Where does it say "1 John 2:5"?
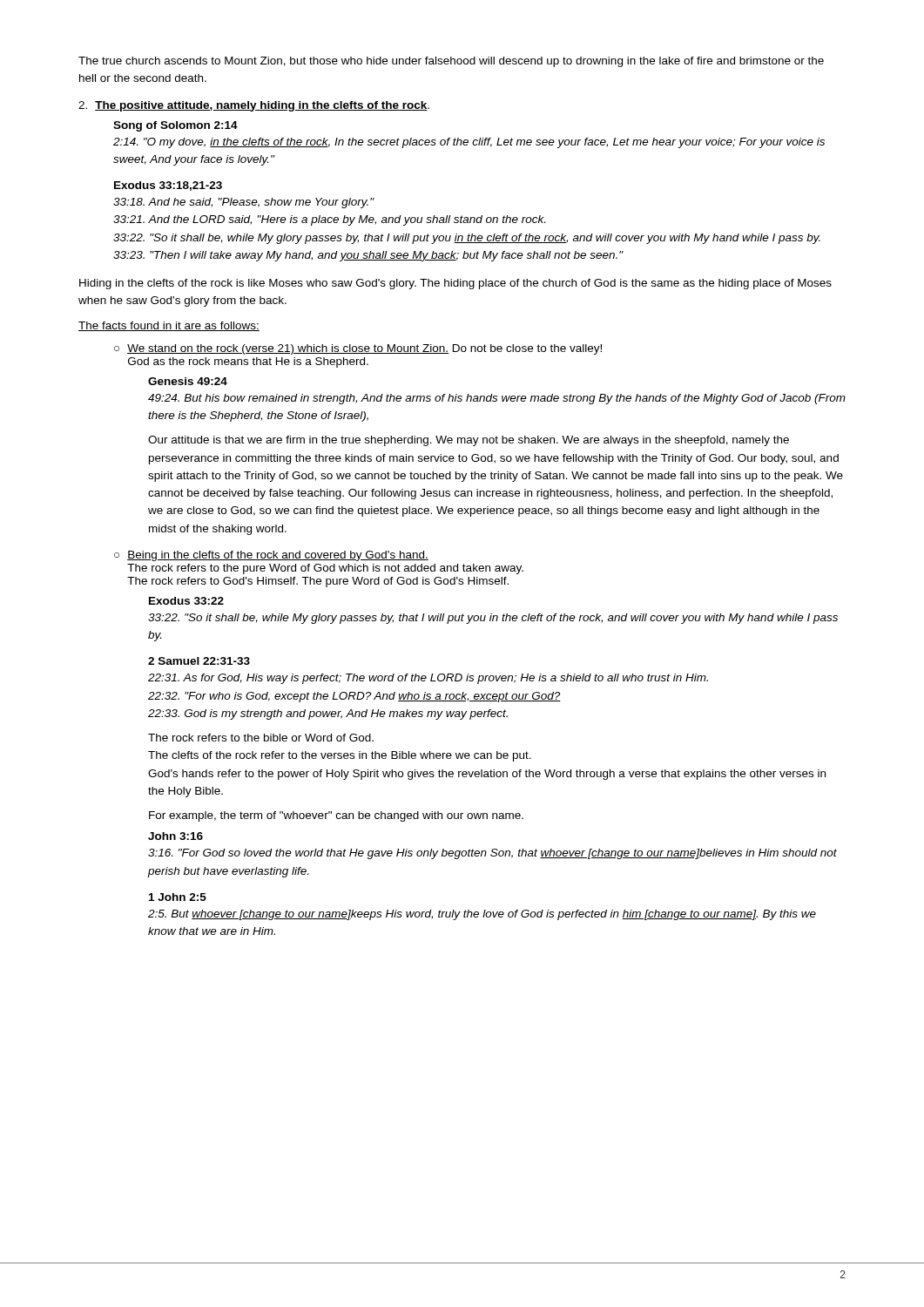The image size is (924, 1307). 177,897
